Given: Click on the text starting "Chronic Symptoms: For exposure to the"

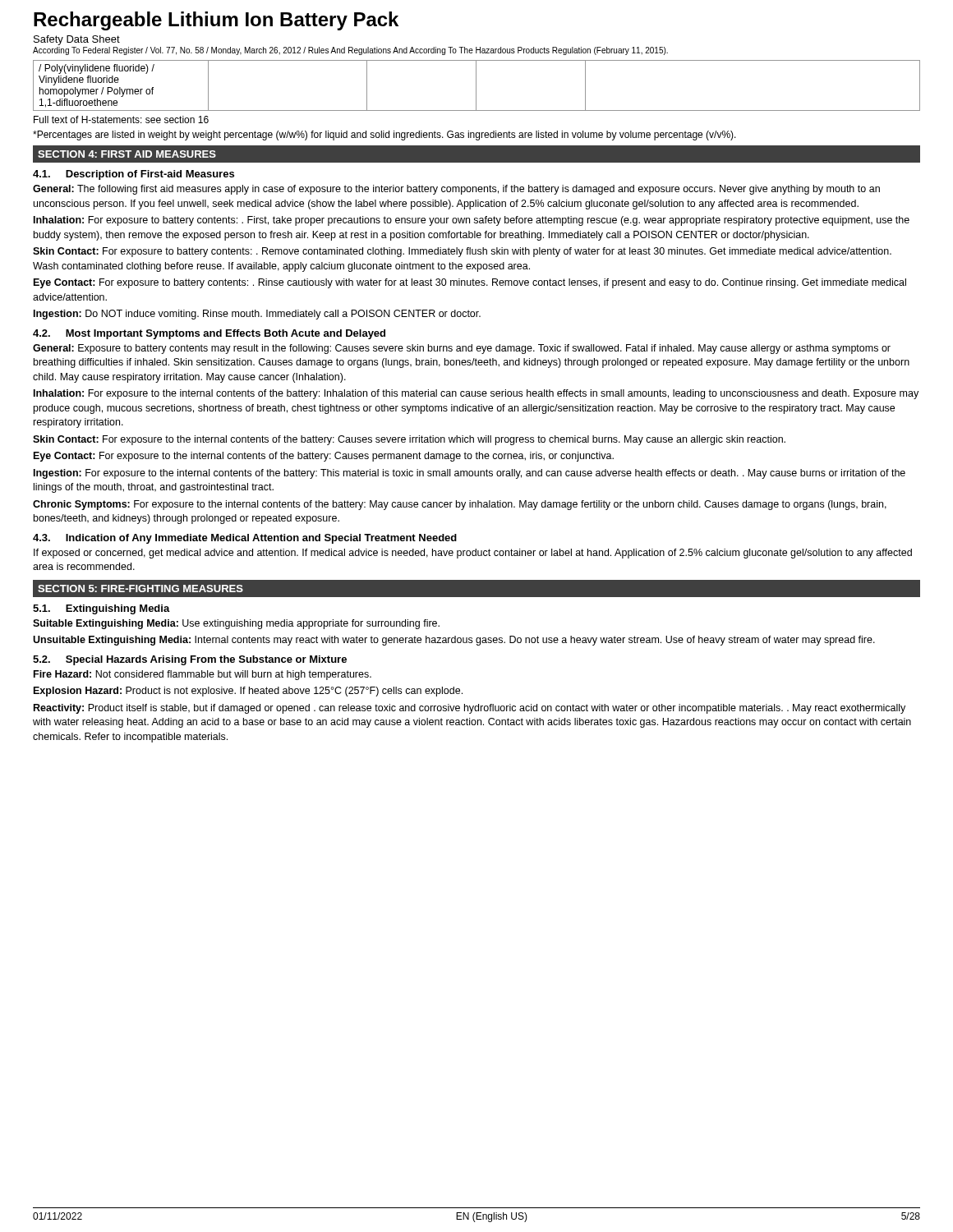Looking at the screenshot, I should pyautogui.click(x=460, y=511).
